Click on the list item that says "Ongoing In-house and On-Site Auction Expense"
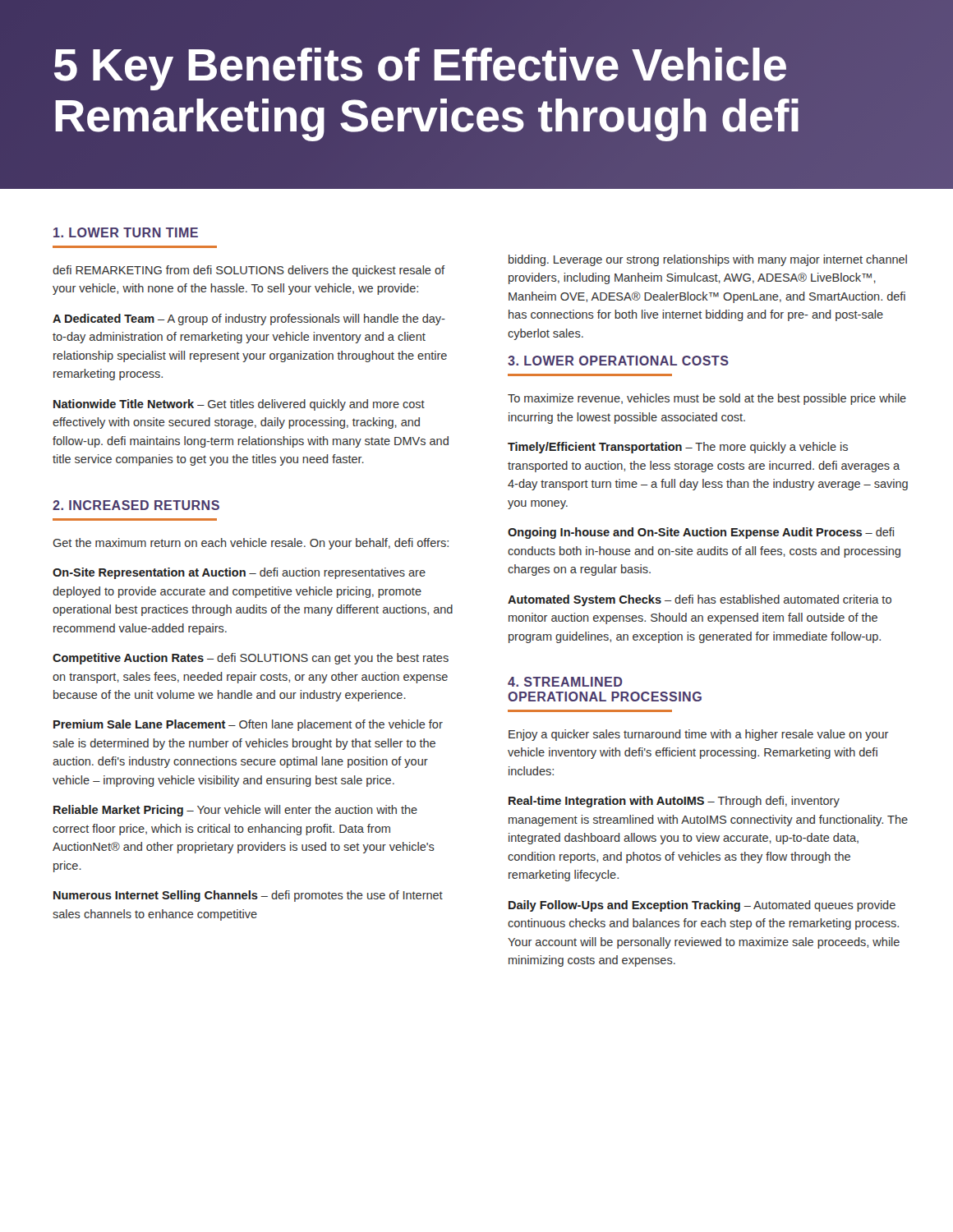 click(704, 551)
